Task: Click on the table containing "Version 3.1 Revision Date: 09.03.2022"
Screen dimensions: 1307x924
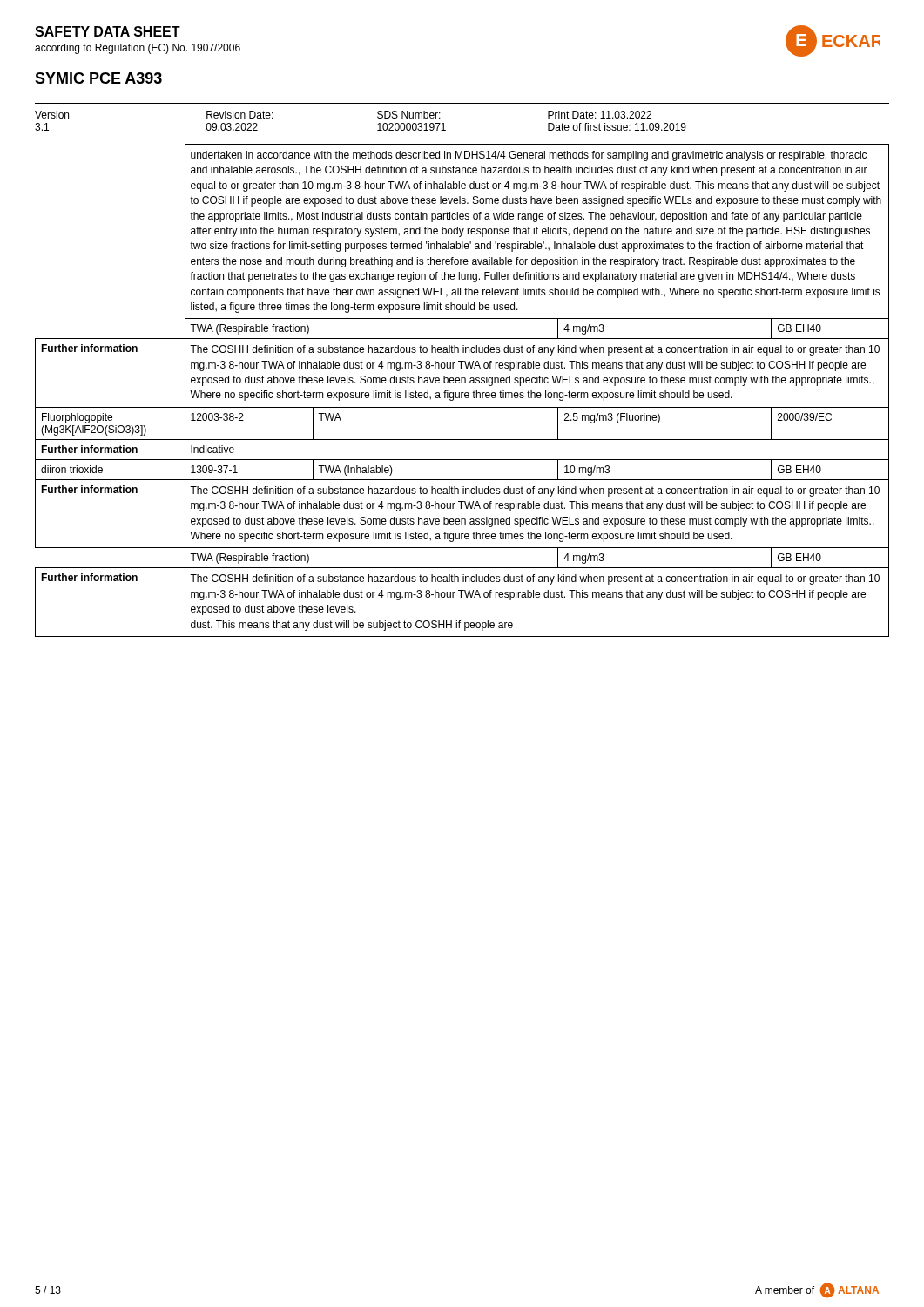Action: pos(462,121)
